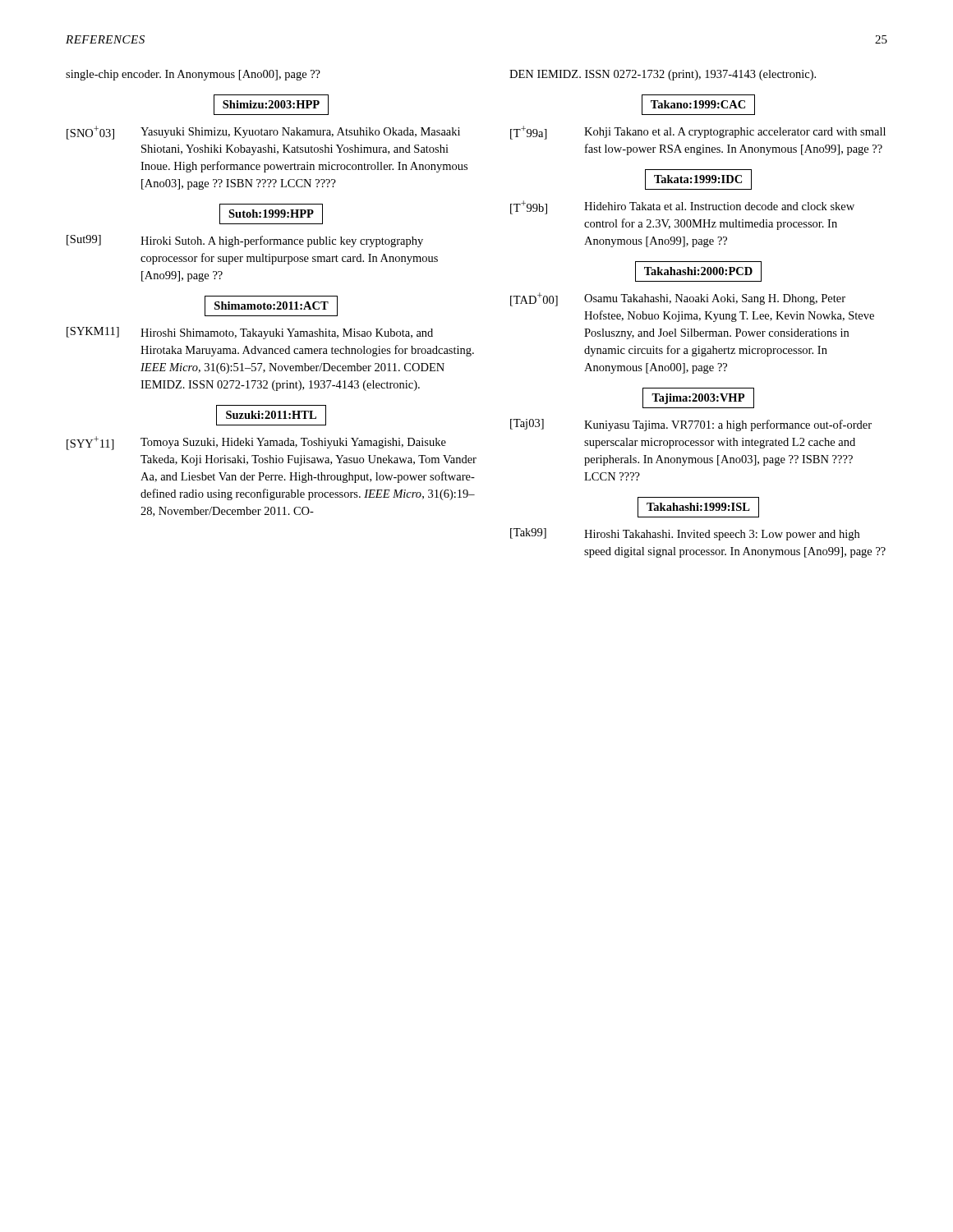Image resolution: width=953 pixels, height=1232 pixels.
Task: Click on the element starting "[T+99b] Hidehiro Takata et"
Action: point(698,224)
